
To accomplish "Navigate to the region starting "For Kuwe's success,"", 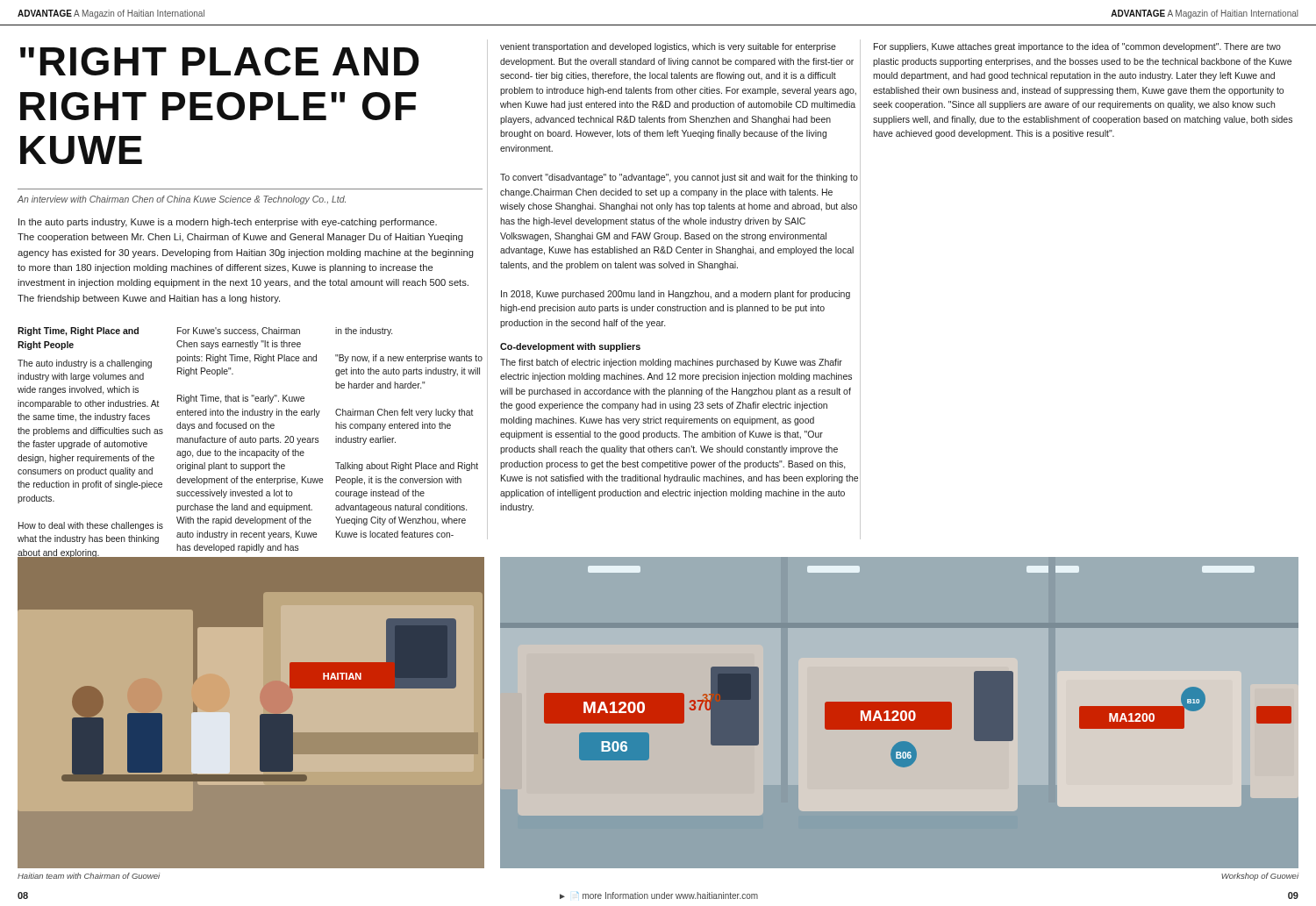I will (x=250, y=446).
